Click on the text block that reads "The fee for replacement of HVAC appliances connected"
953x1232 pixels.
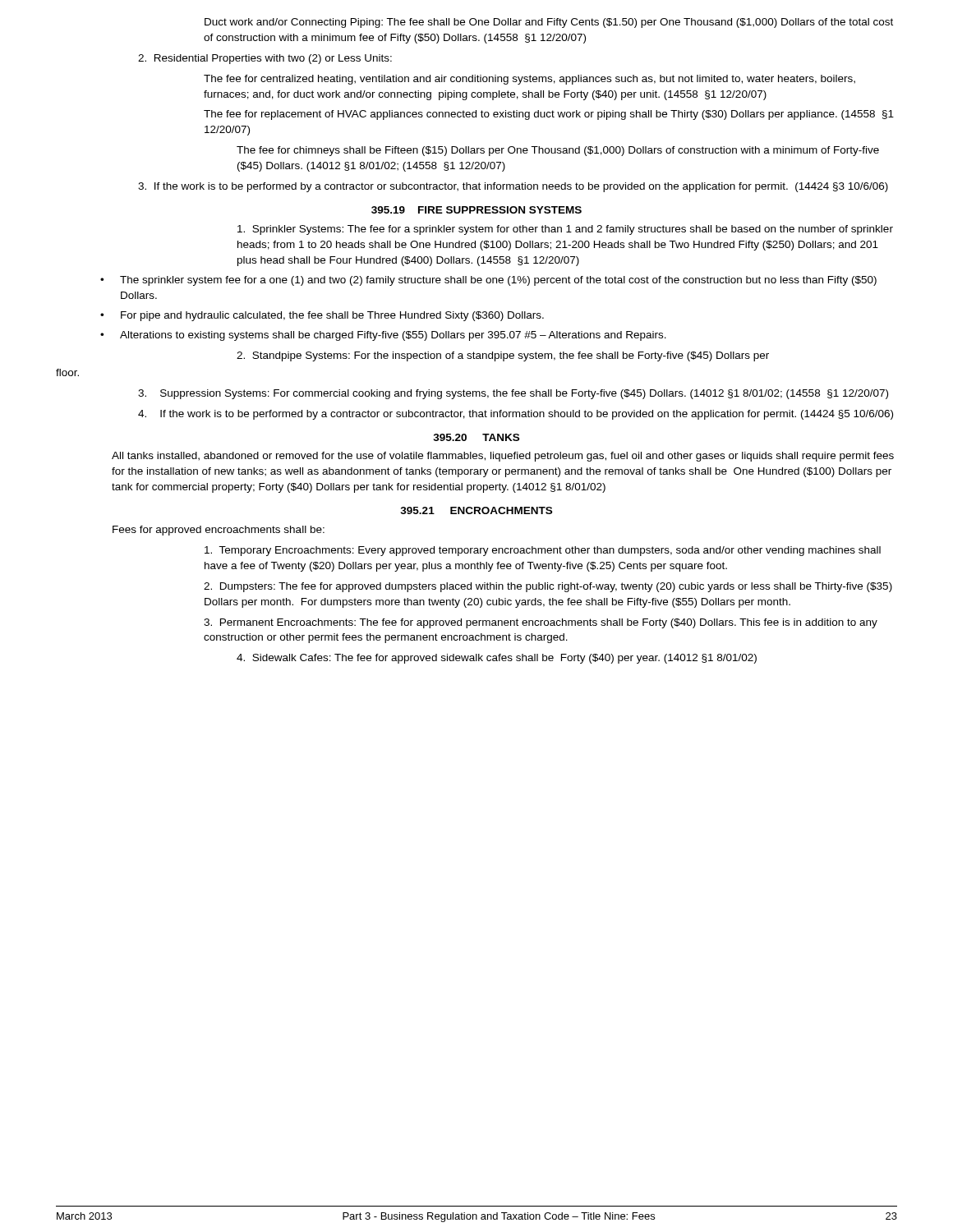550,123
